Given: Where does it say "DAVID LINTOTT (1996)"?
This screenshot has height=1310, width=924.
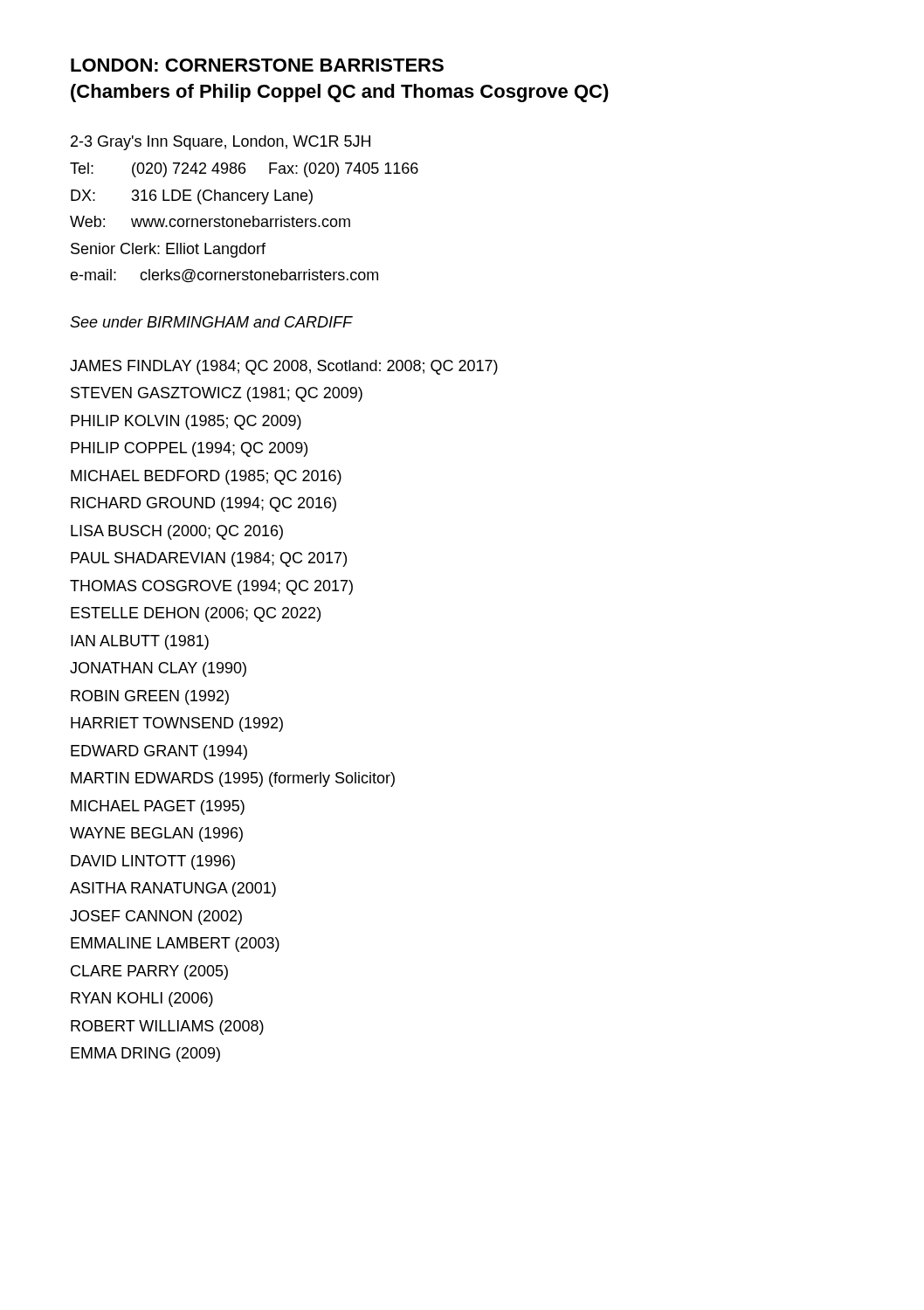Looking at the screenshot, I should pyautogui.click(x=153, y=861).
